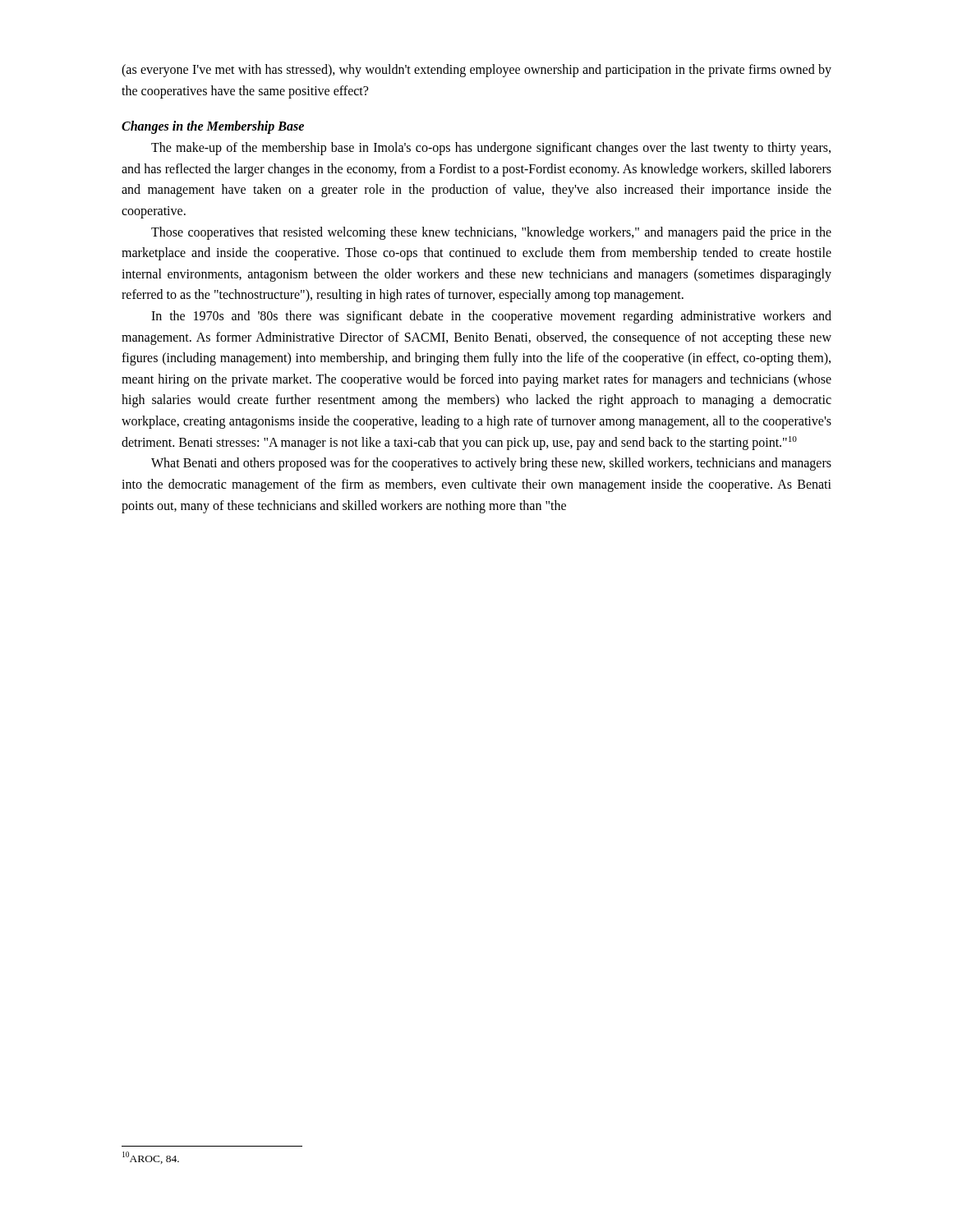Click on the region starting "Those cooperatives that resisted welcoming these"

[x=476, y=263]
